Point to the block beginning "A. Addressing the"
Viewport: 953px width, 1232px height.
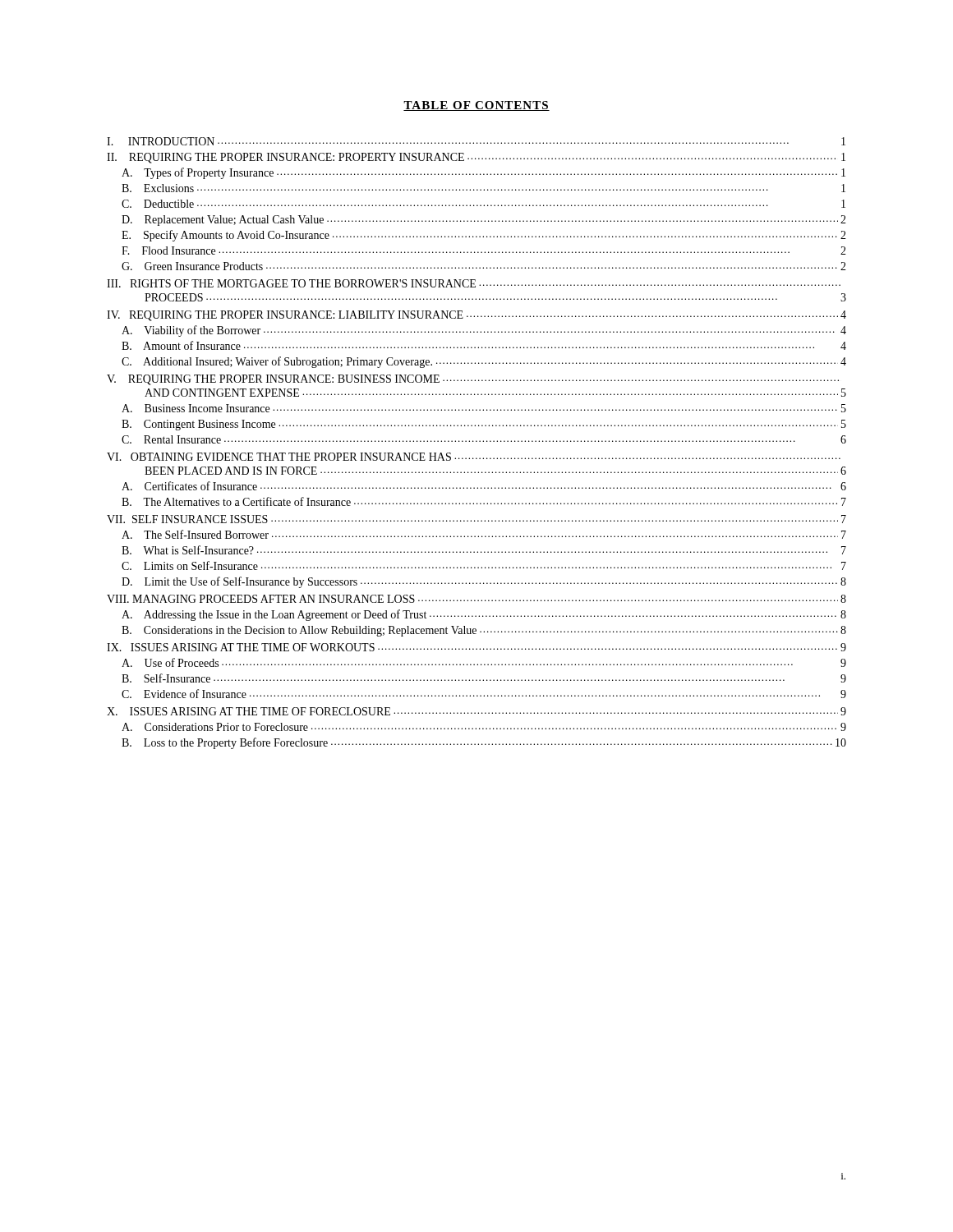[x=484, y=616]
